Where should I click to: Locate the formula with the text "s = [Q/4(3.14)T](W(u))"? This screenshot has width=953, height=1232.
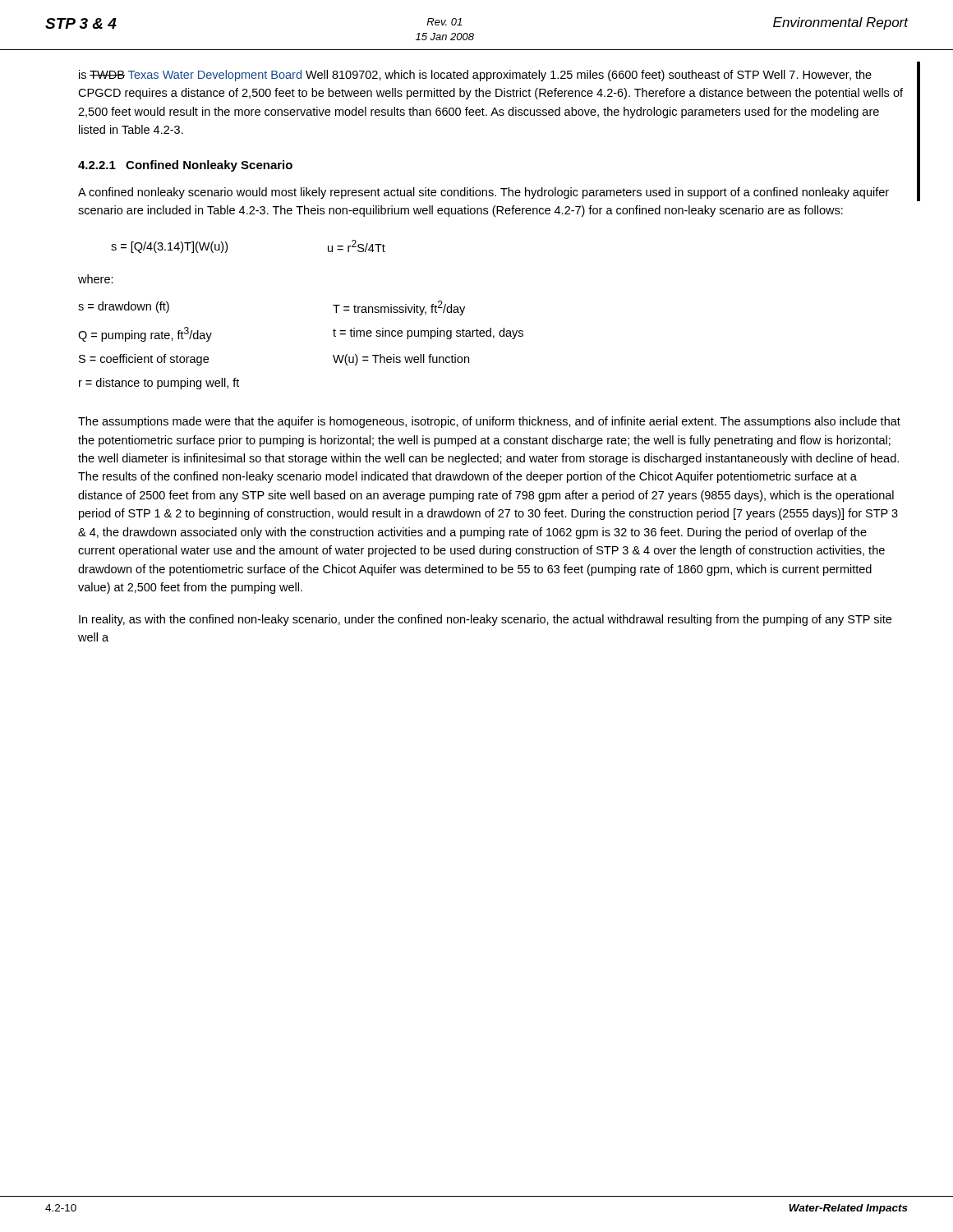tap(170, 246)
